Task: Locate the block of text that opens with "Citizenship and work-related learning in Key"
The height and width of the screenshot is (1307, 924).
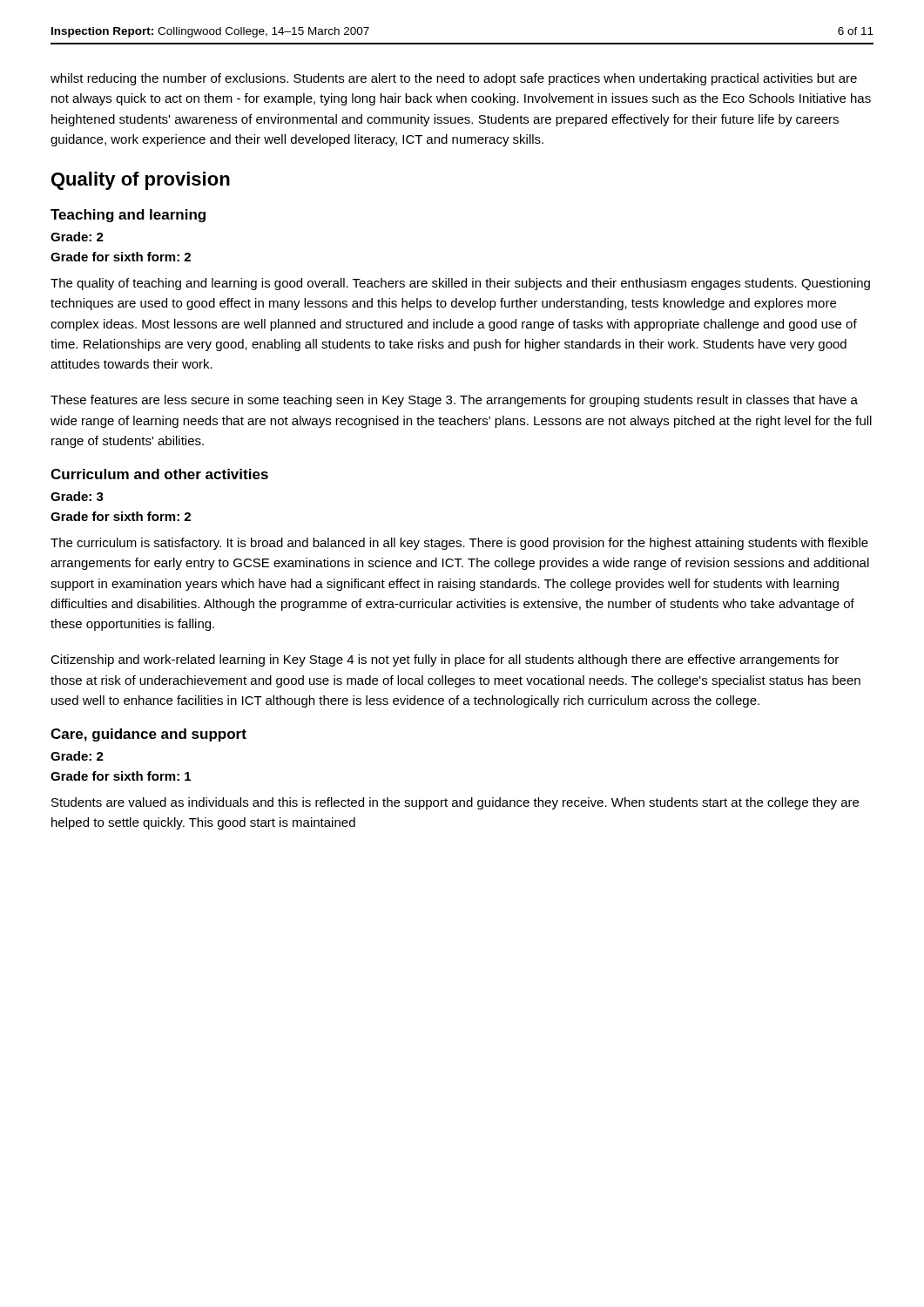Action: click(x=456, y=680)
